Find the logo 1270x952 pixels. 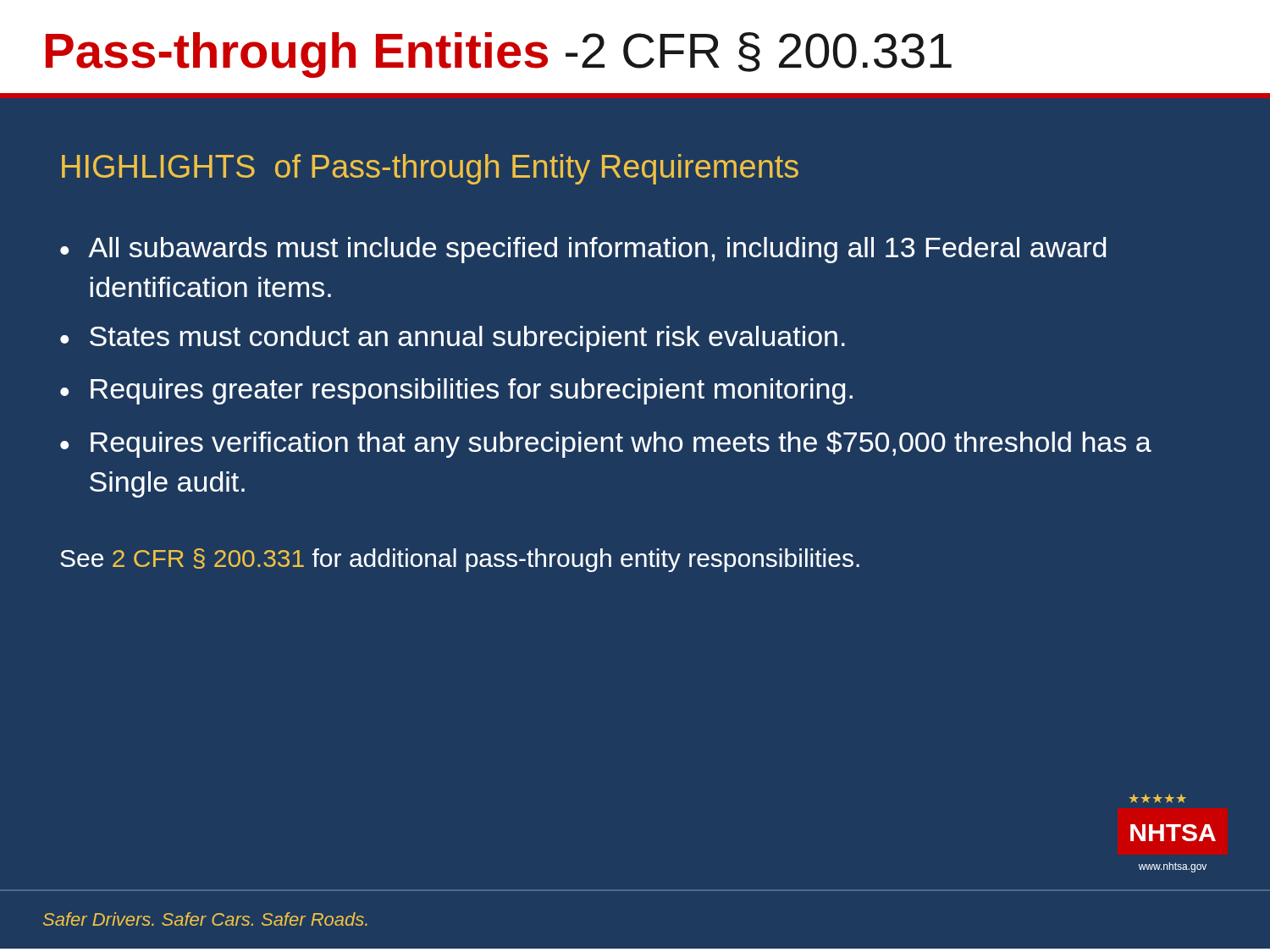coord(1173,833)
